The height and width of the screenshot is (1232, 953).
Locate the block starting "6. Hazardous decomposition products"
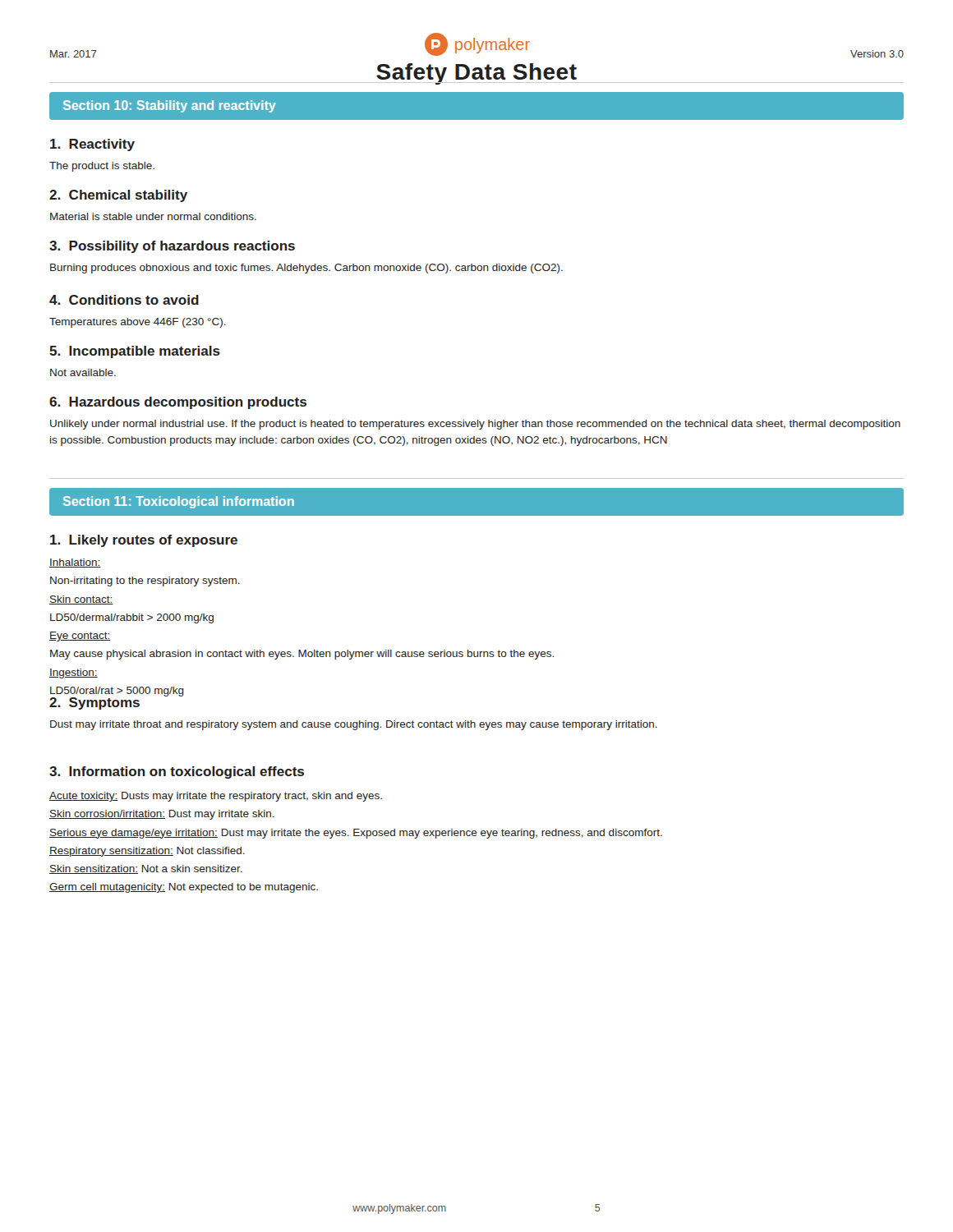coord(178,402)
